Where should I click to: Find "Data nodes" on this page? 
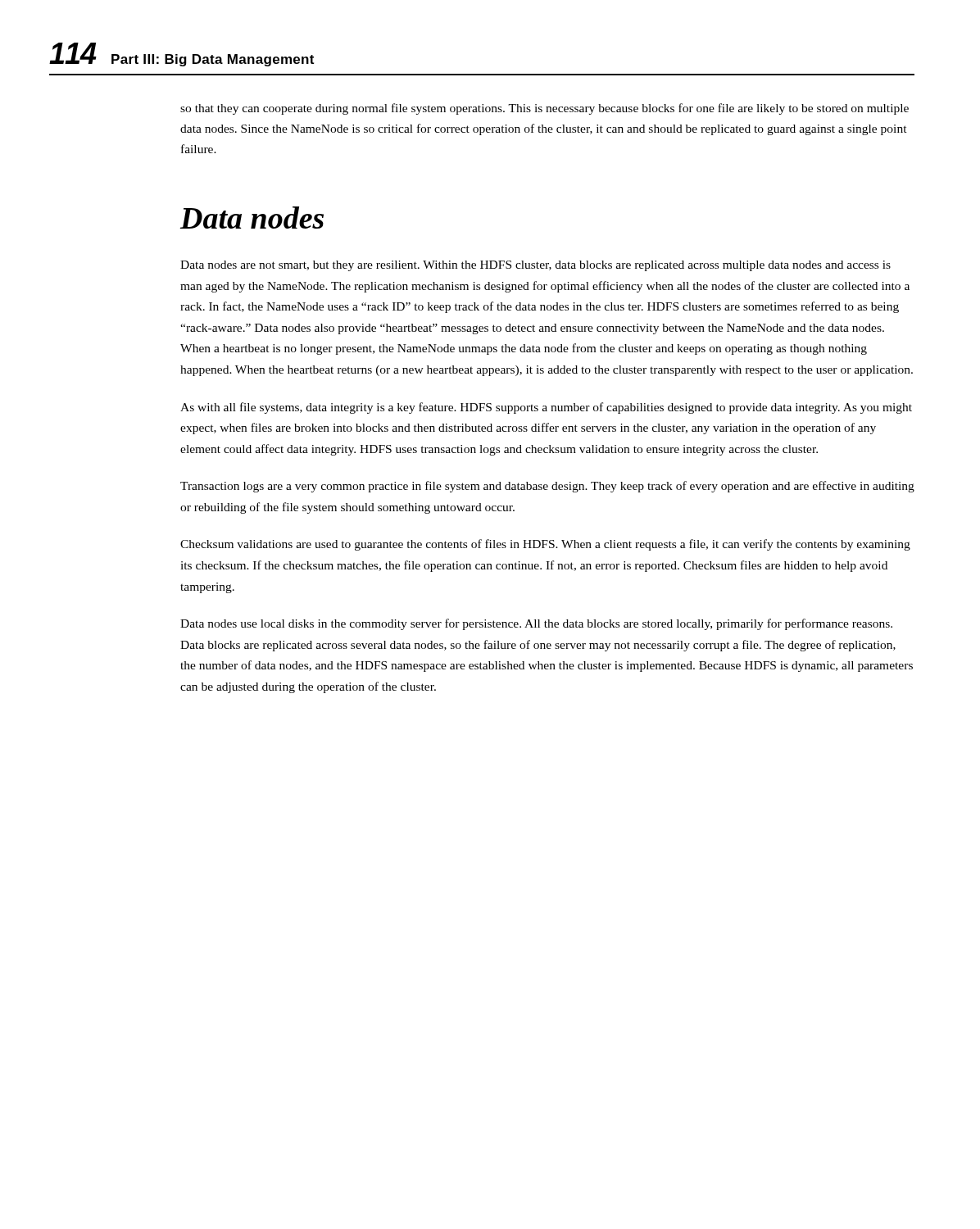[252, 219]
